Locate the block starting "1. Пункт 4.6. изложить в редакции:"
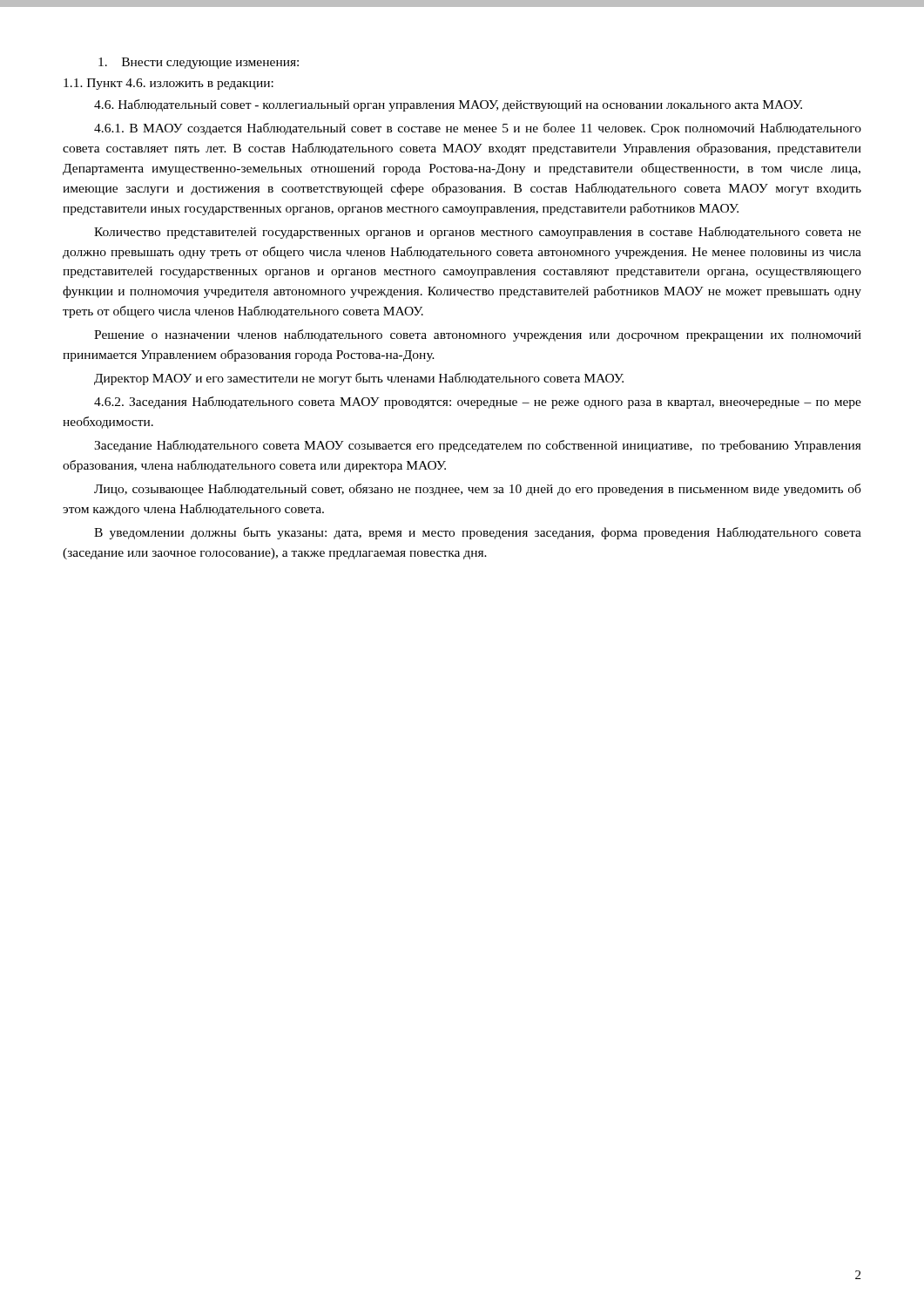 168,83
